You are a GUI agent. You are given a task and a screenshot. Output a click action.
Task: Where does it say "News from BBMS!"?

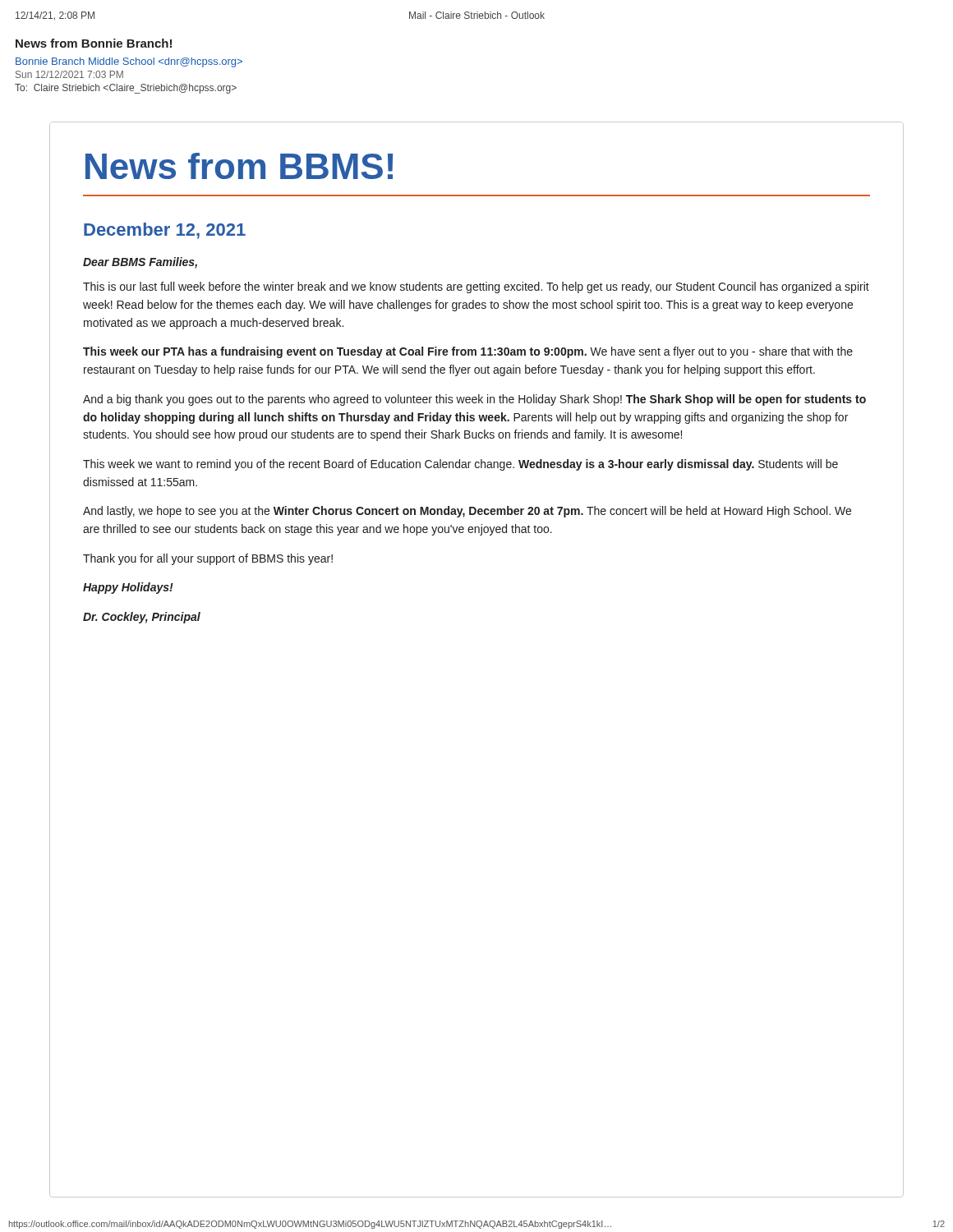240,167
